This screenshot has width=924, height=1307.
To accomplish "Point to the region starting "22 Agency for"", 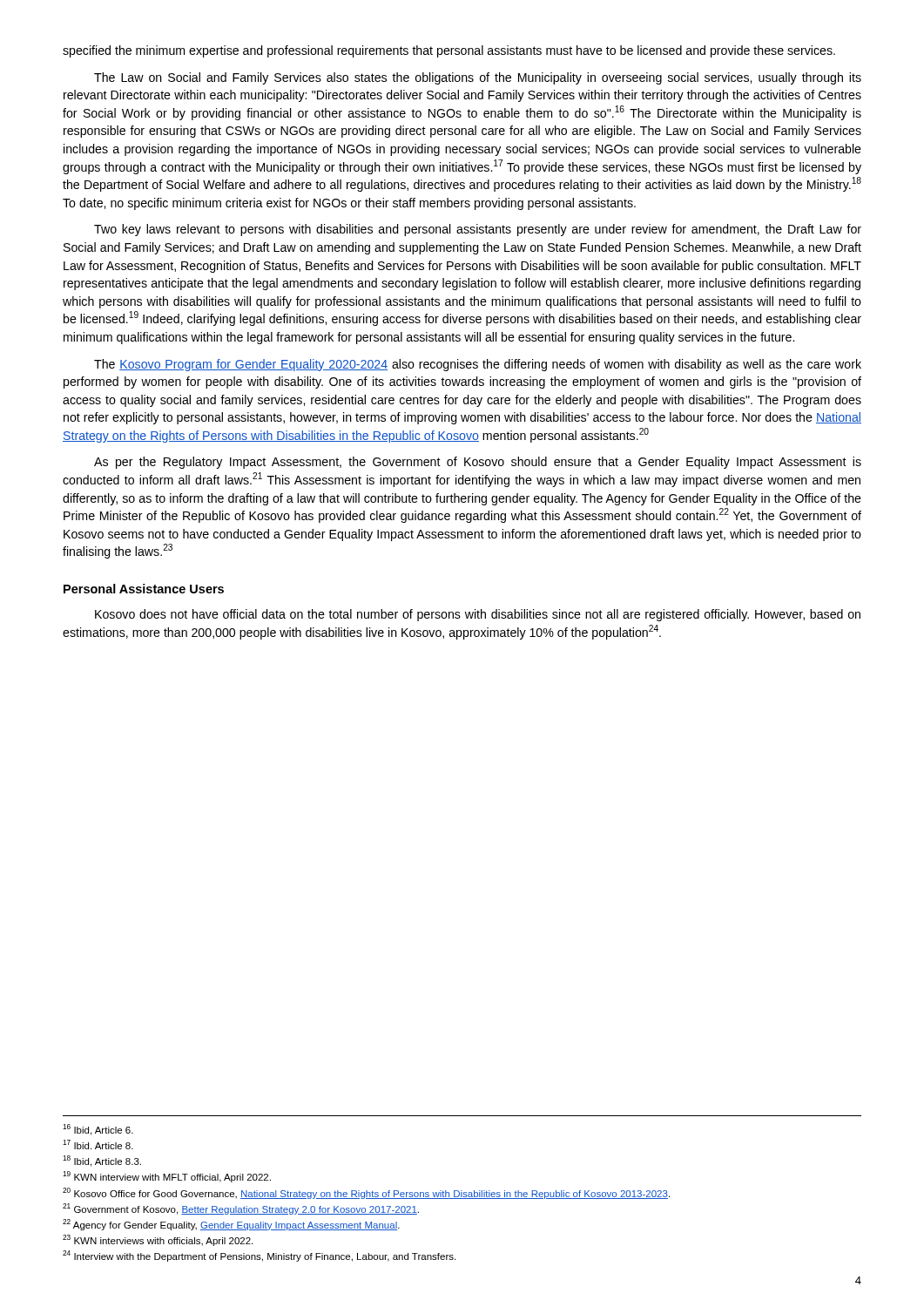I will [231, 1224].
